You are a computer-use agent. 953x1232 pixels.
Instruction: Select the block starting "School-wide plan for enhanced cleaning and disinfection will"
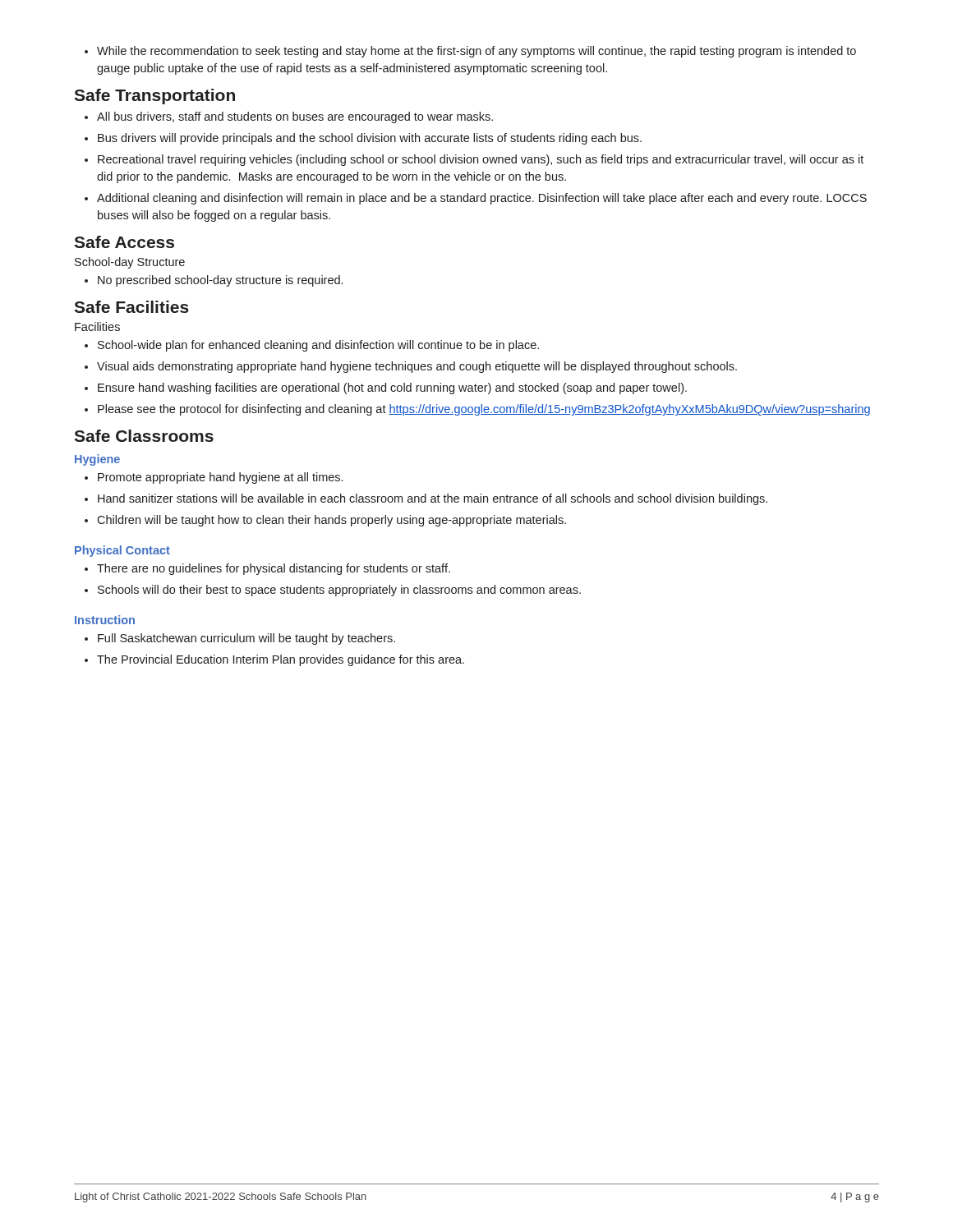coord(476,378)
